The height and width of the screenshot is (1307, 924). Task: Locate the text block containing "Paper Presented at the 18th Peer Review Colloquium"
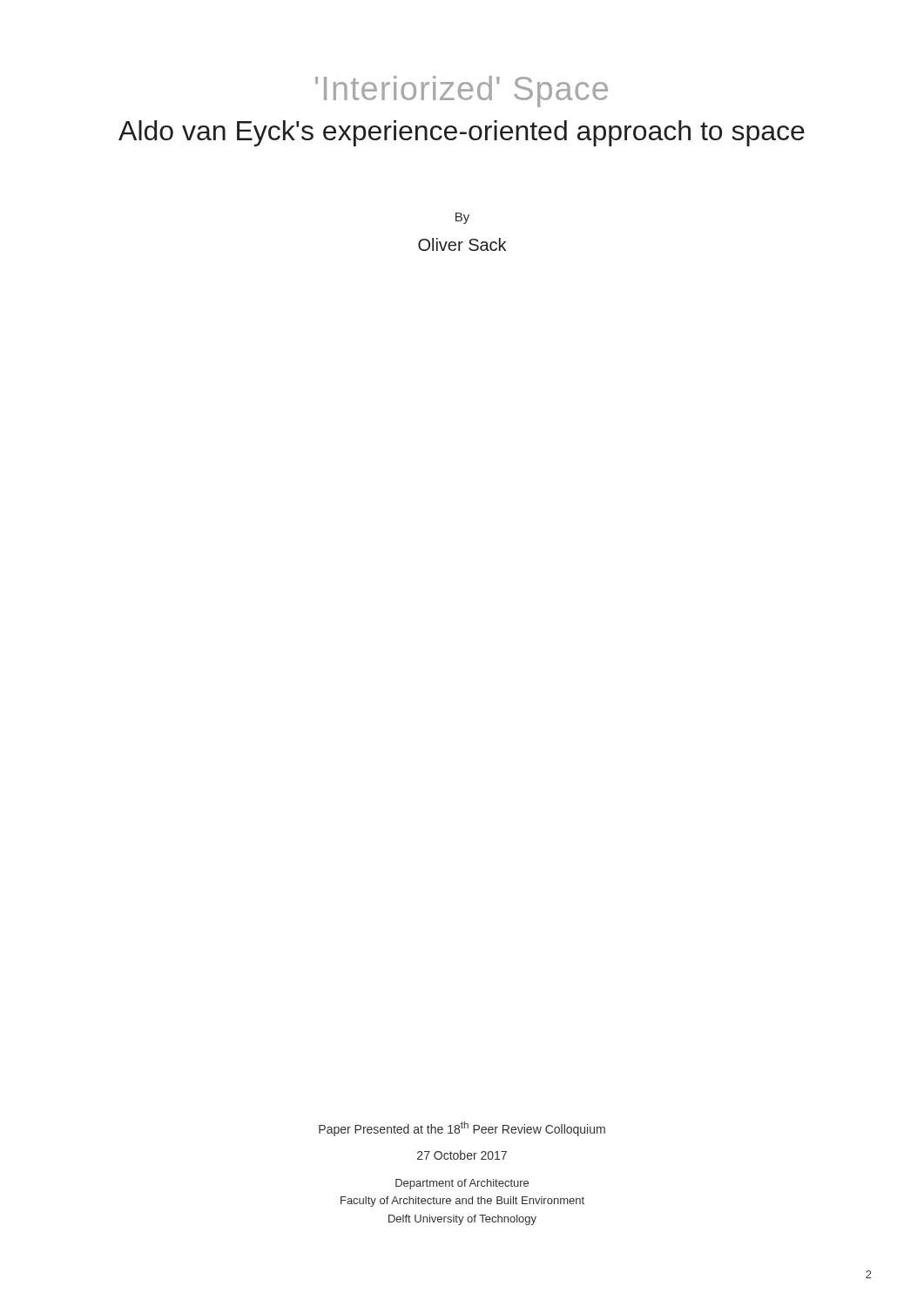click(462, 1174)
